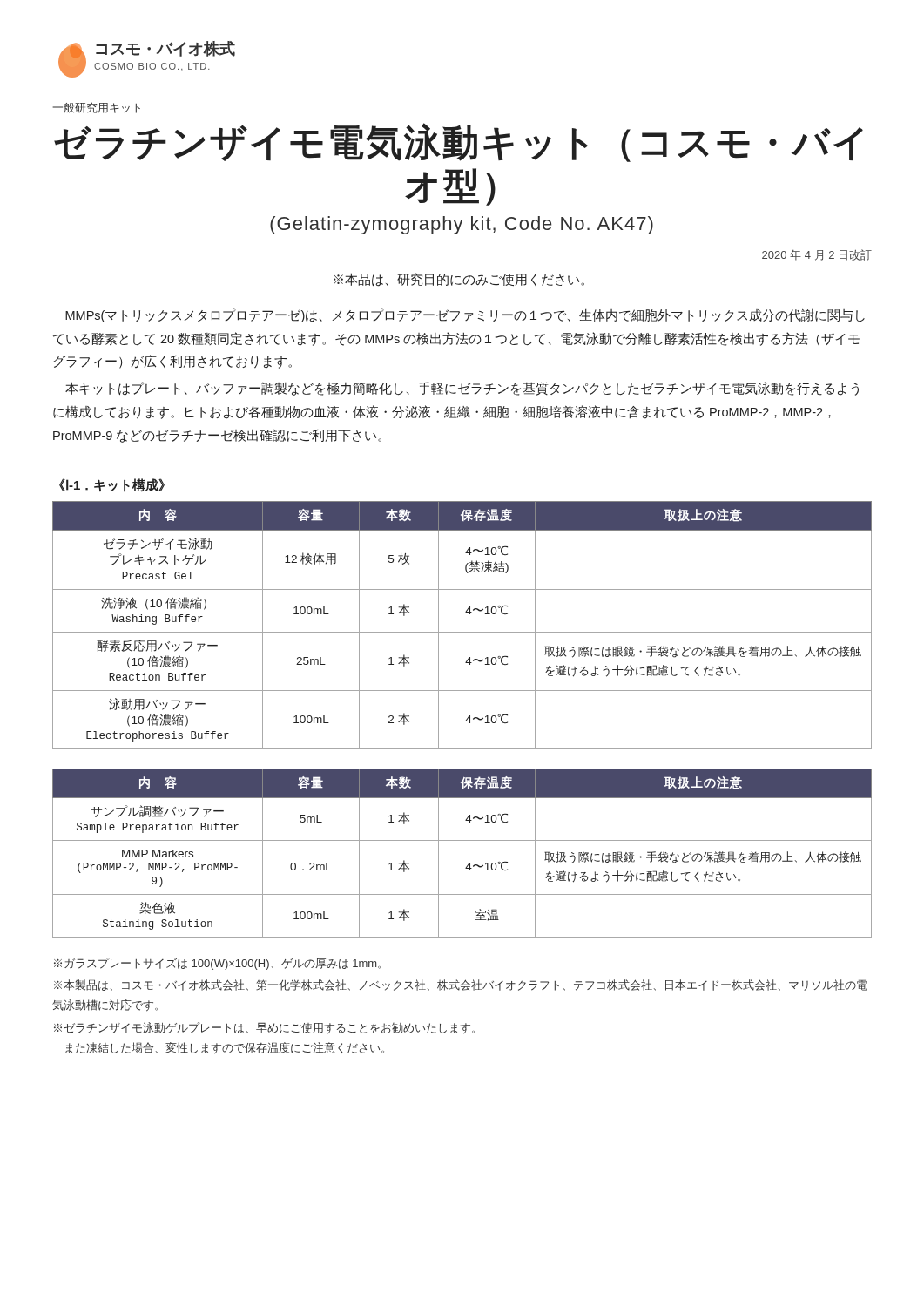This screenshot has width=924, height=1307.
Task: Locate the text "※ゼラチンザイモ泳動ゲルプレートは、早めにご使用することをお勧めいたします。 また凍結した場合、変性しますので保存温度にご注意ください。"
Action: 267,1038
